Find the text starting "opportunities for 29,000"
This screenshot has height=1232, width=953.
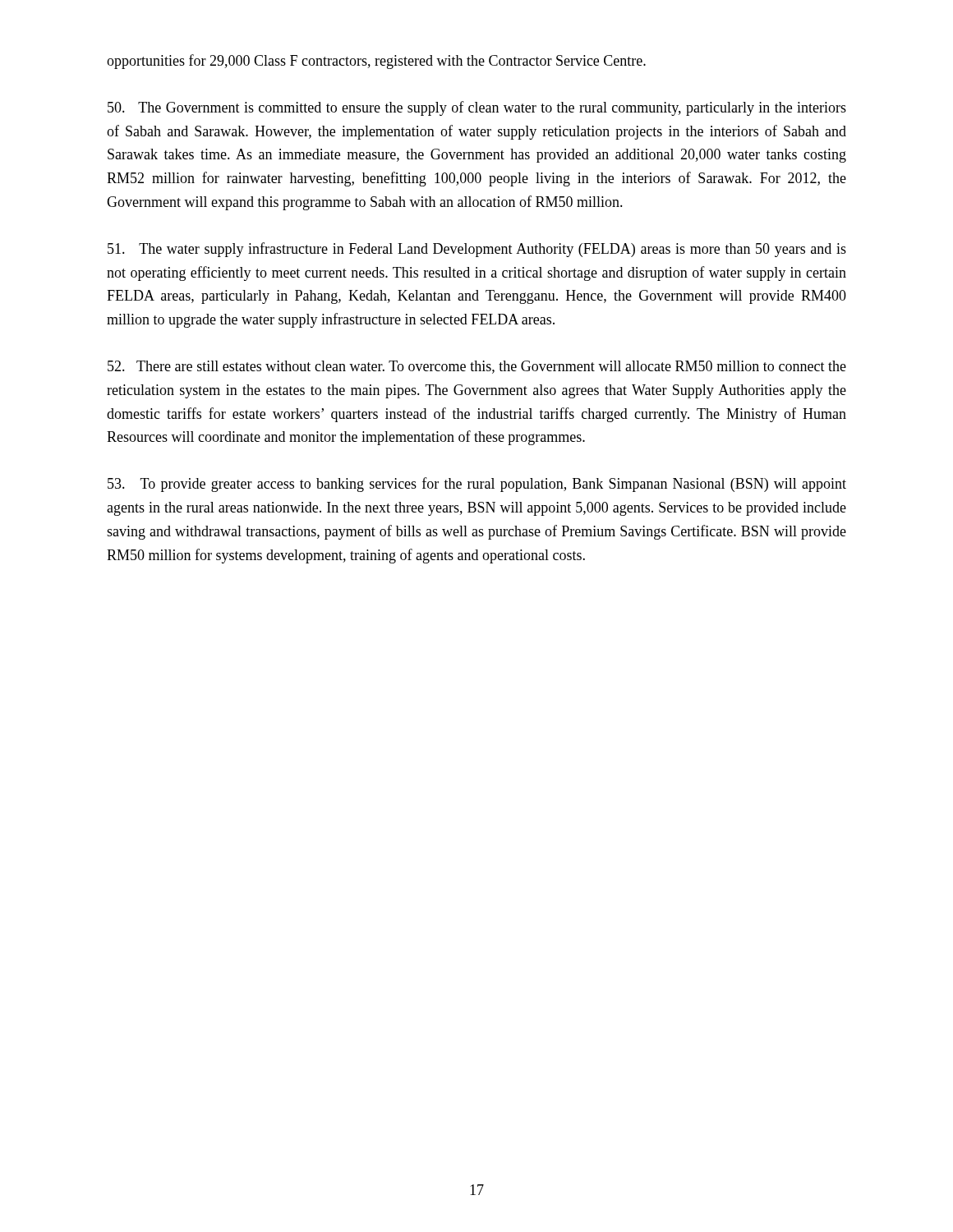pos(377,61)
